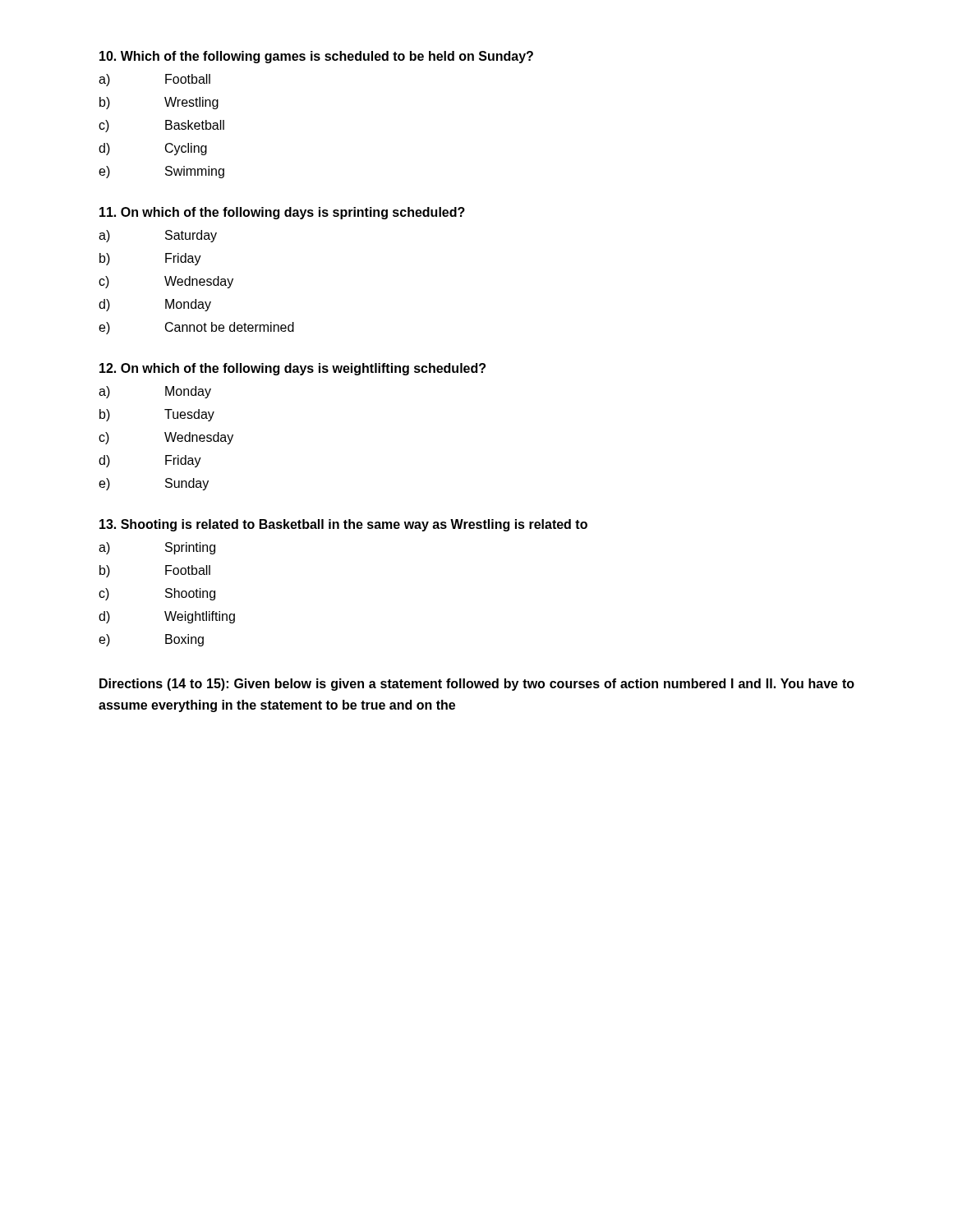Screen dimensions: 1232x953
Task: Find the text block that says "Directions (14 to"
Action: pos(476,695)
